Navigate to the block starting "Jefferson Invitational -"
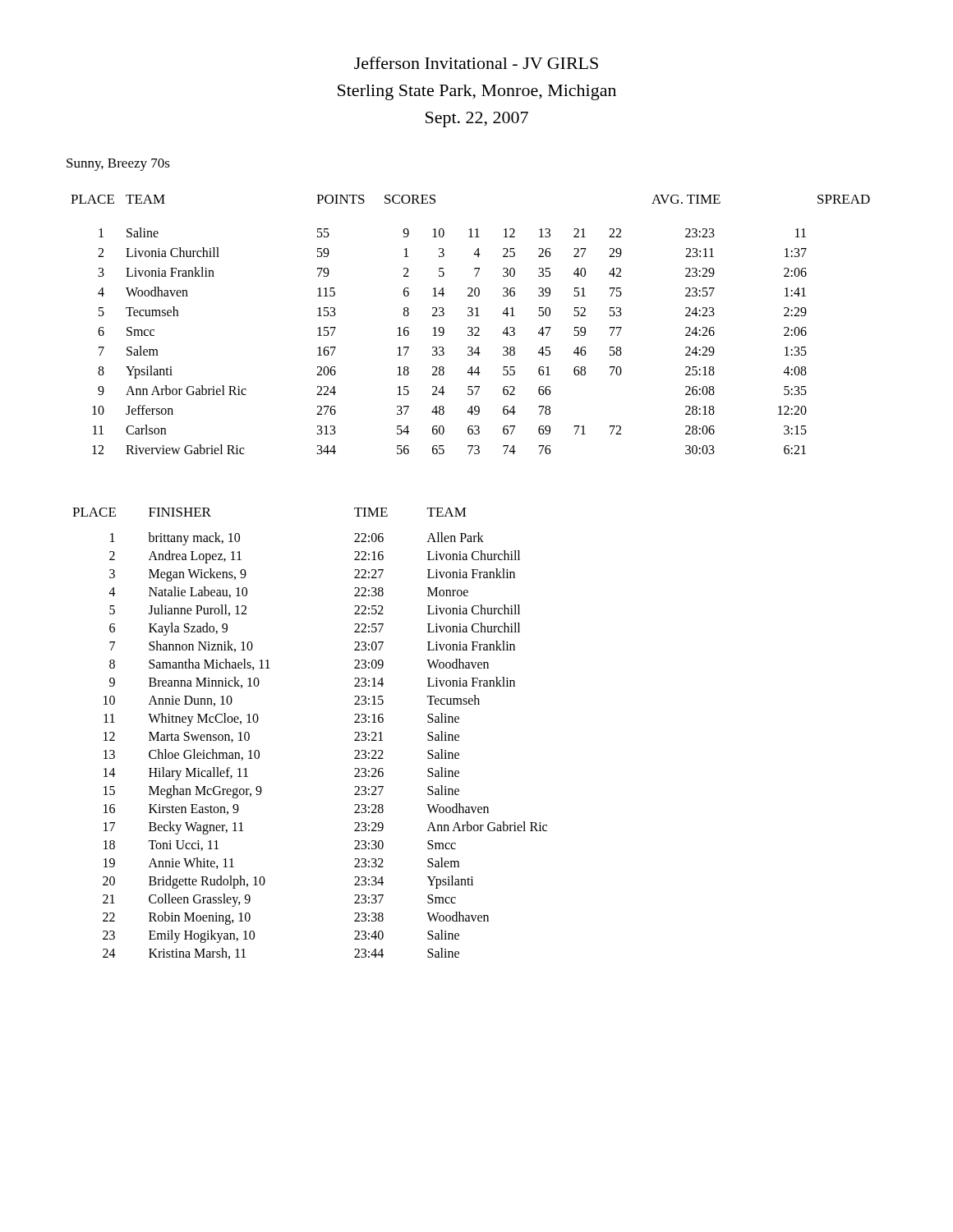The width and height of the screenshot is (953, 1232). [476, 90]
